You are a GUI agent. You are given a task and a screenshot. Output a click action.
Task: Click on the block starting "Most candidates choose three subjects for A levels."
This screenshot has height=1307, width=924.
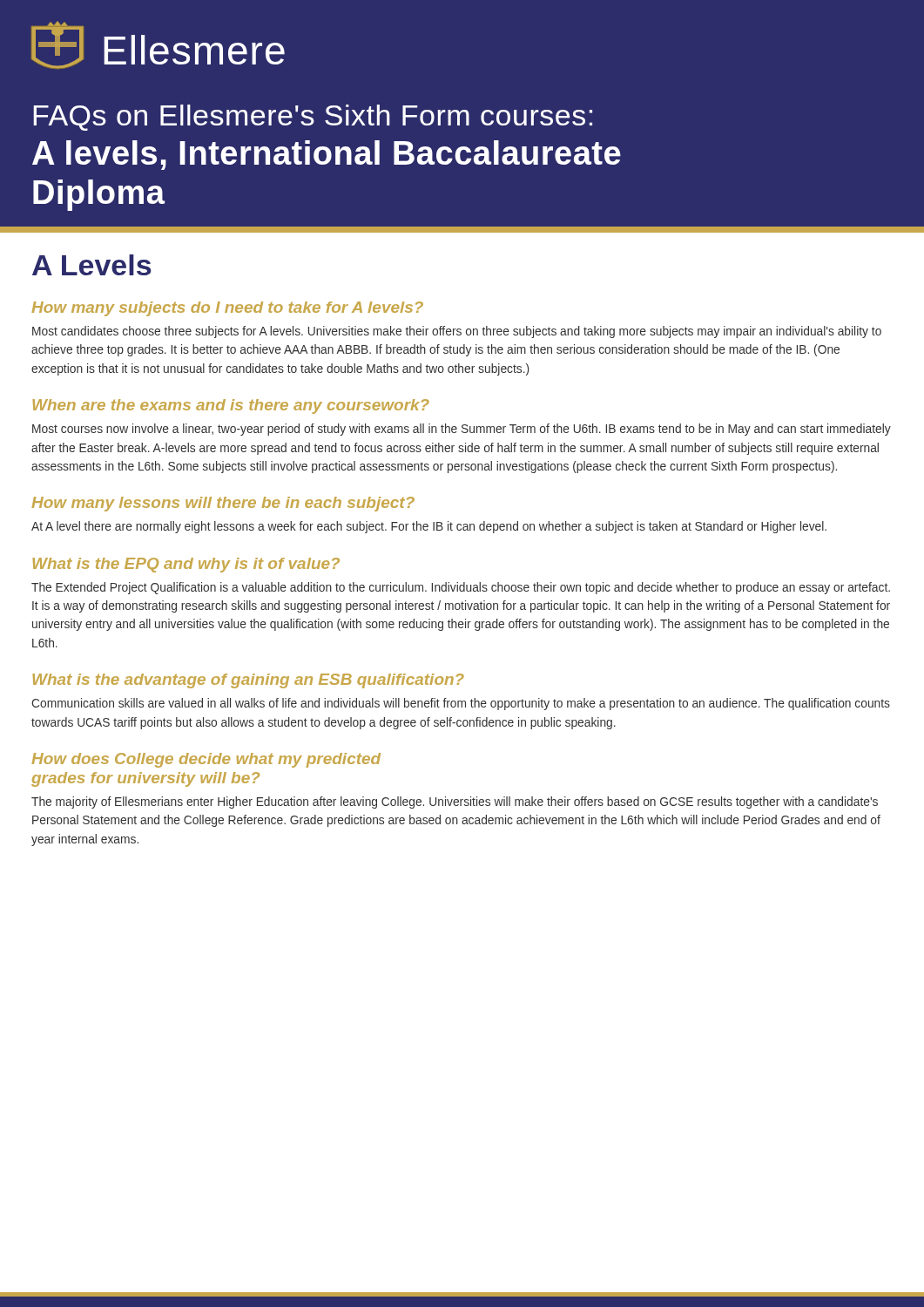[462, 350]
